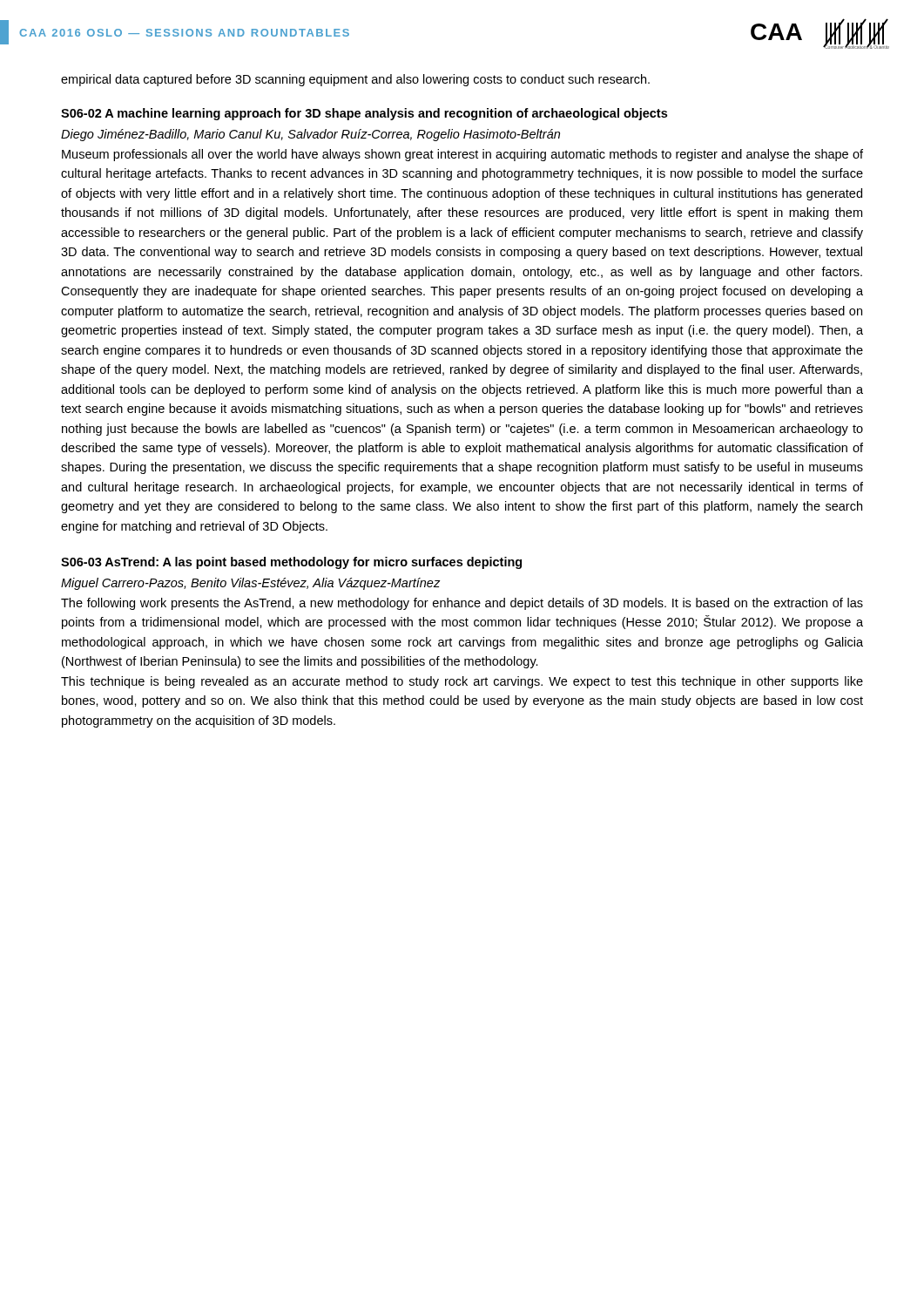The width and height of the screenshot is (924, 1307).
Task: Find the section header on this page that starts "S06-03 AsTrend: A las point based methodology"
Action: tap(292, 562)
